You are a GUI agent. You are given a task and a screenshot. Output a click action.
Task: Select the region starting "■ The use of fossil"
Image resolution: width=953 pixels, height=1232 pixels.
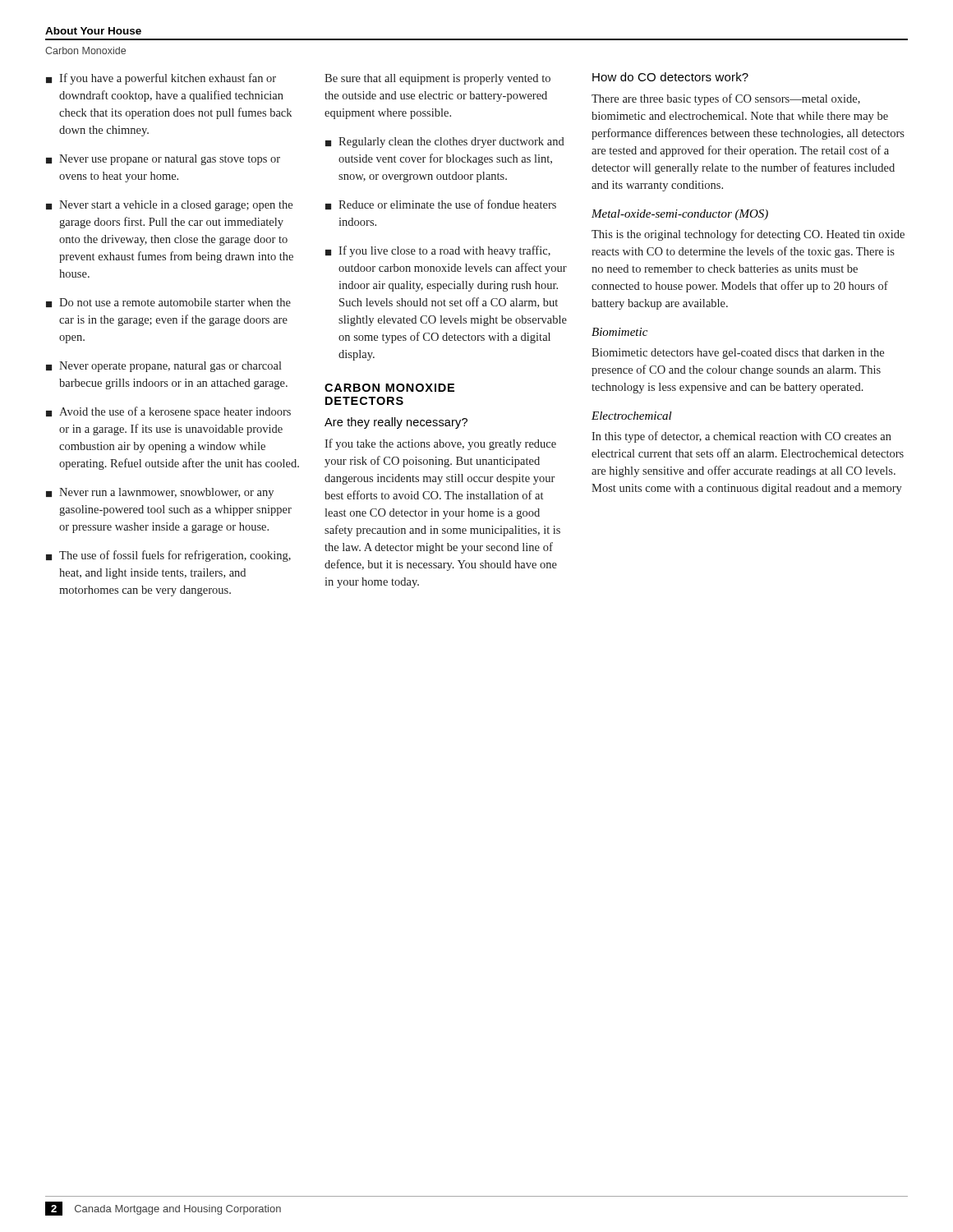pyautogui.click(x=173, y=573)
